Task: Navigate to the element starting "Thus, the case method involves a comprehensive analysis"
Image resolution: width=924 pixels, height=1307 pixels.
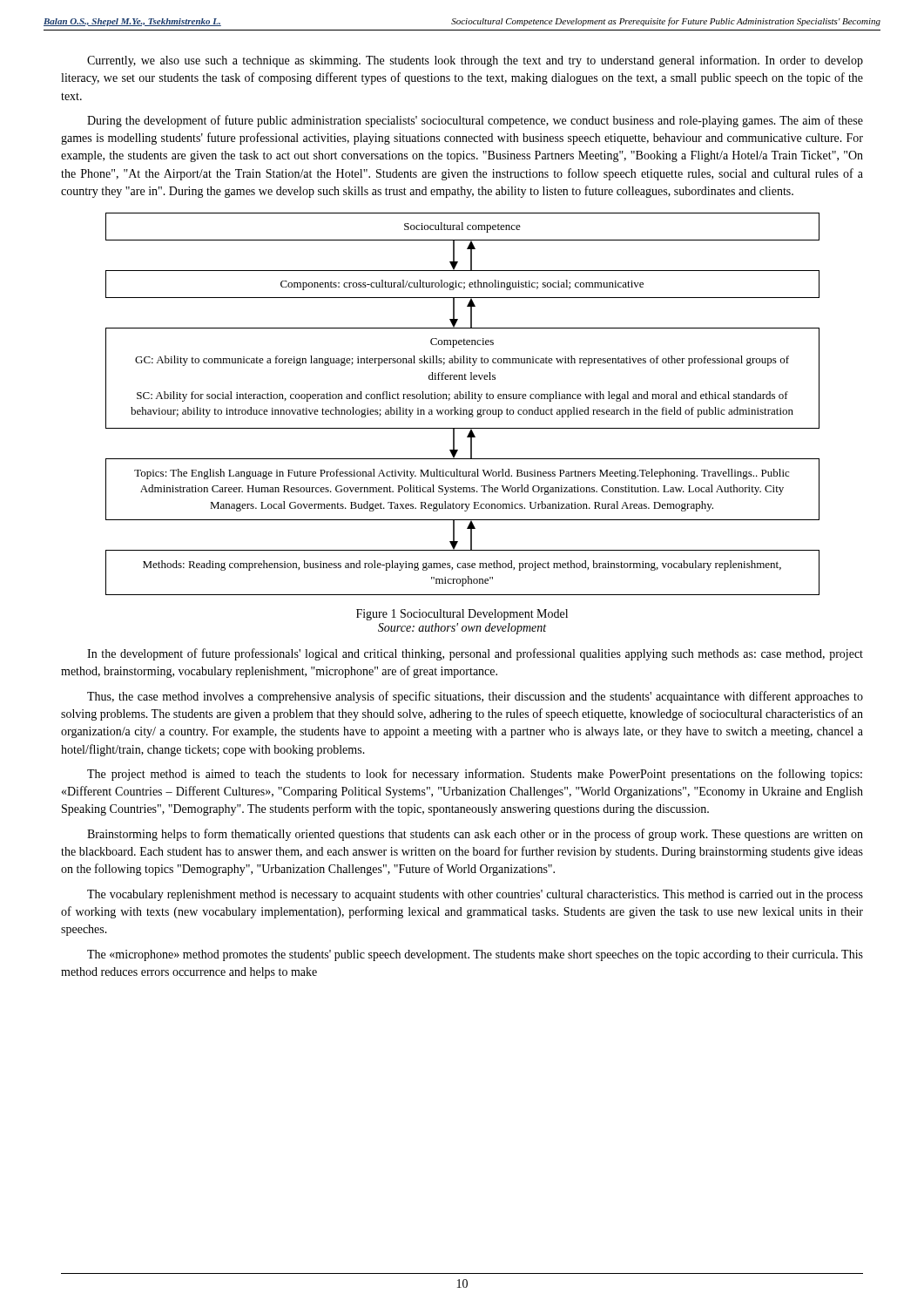Action: [x=462, y=723]
